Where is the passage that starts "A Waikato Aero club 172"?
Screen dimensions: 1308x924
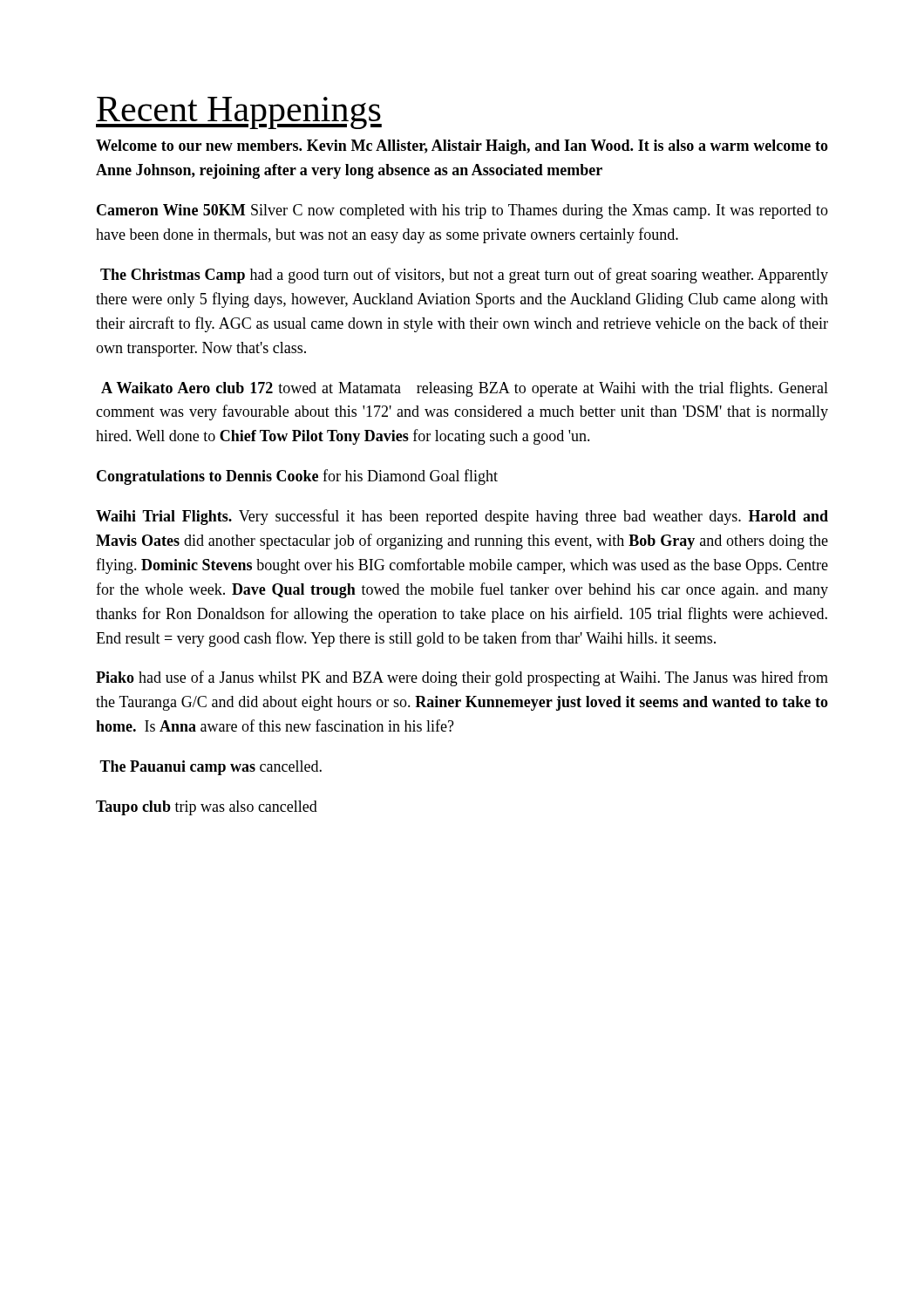point(462,412)
